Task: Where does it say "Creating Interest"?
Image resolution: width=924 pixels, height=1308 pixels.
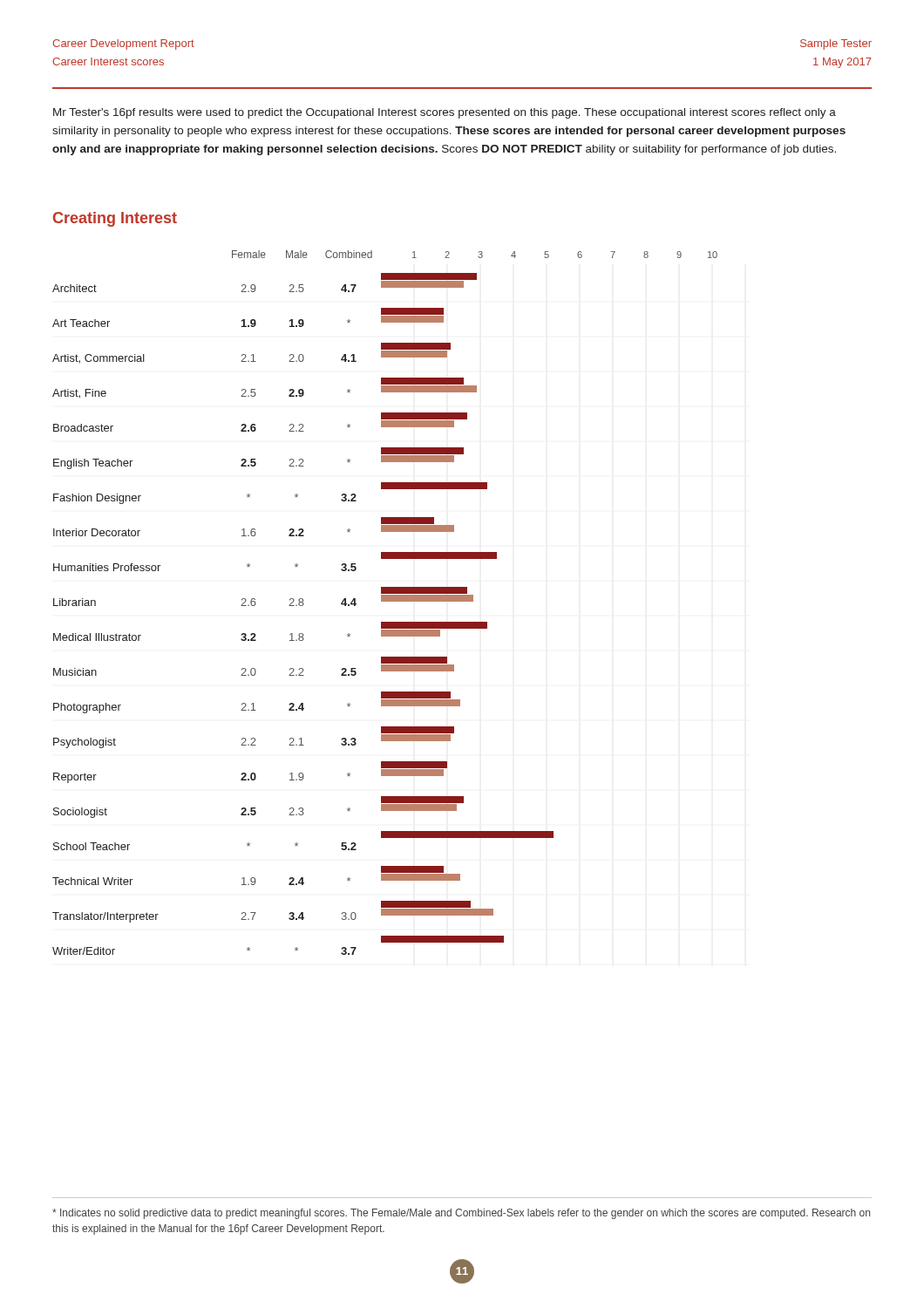Action: tap(115, 218)
